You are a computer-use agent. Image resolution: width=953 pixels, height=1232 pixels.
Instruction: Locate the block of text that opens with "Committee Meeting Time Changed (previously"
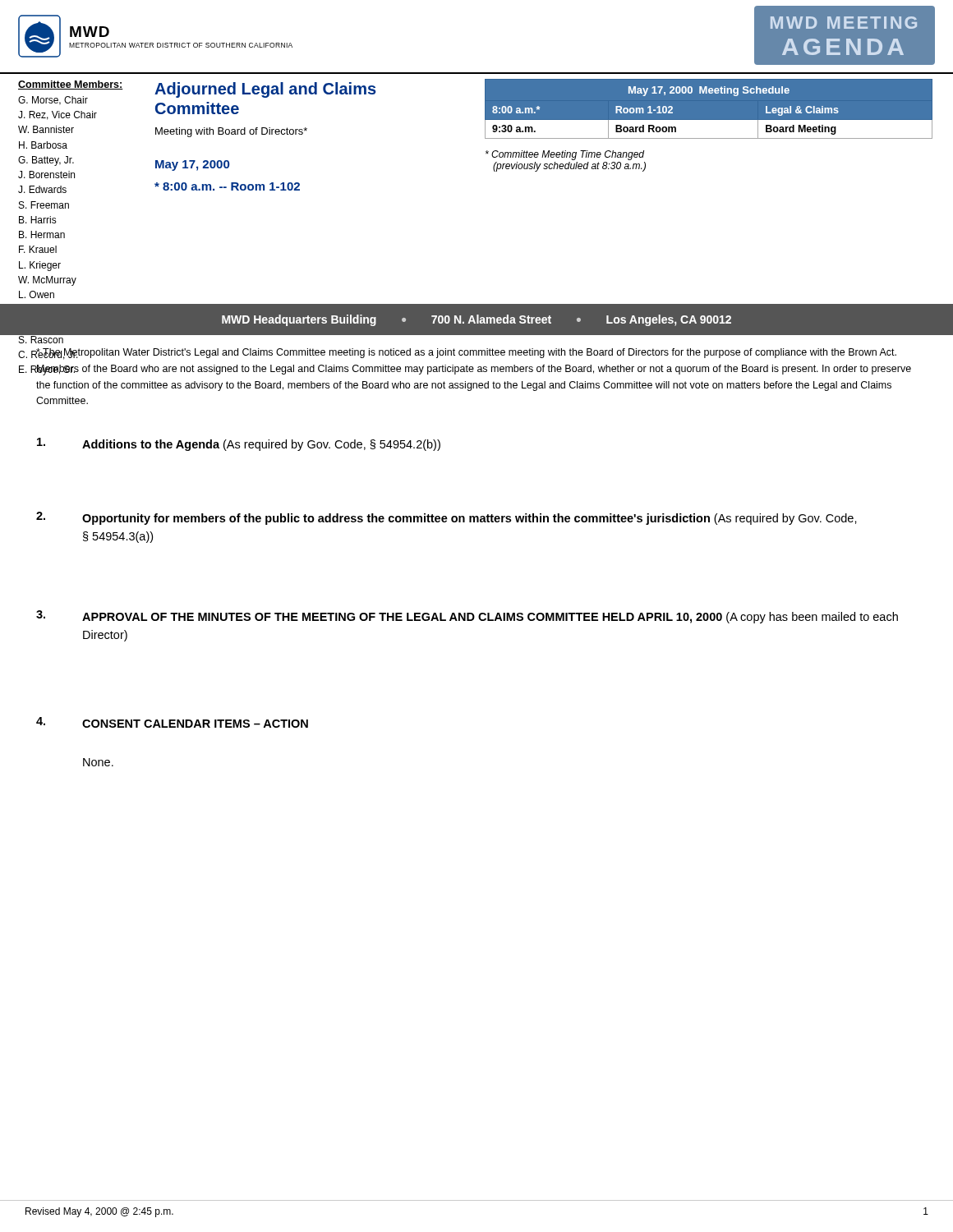coord(566,160)
